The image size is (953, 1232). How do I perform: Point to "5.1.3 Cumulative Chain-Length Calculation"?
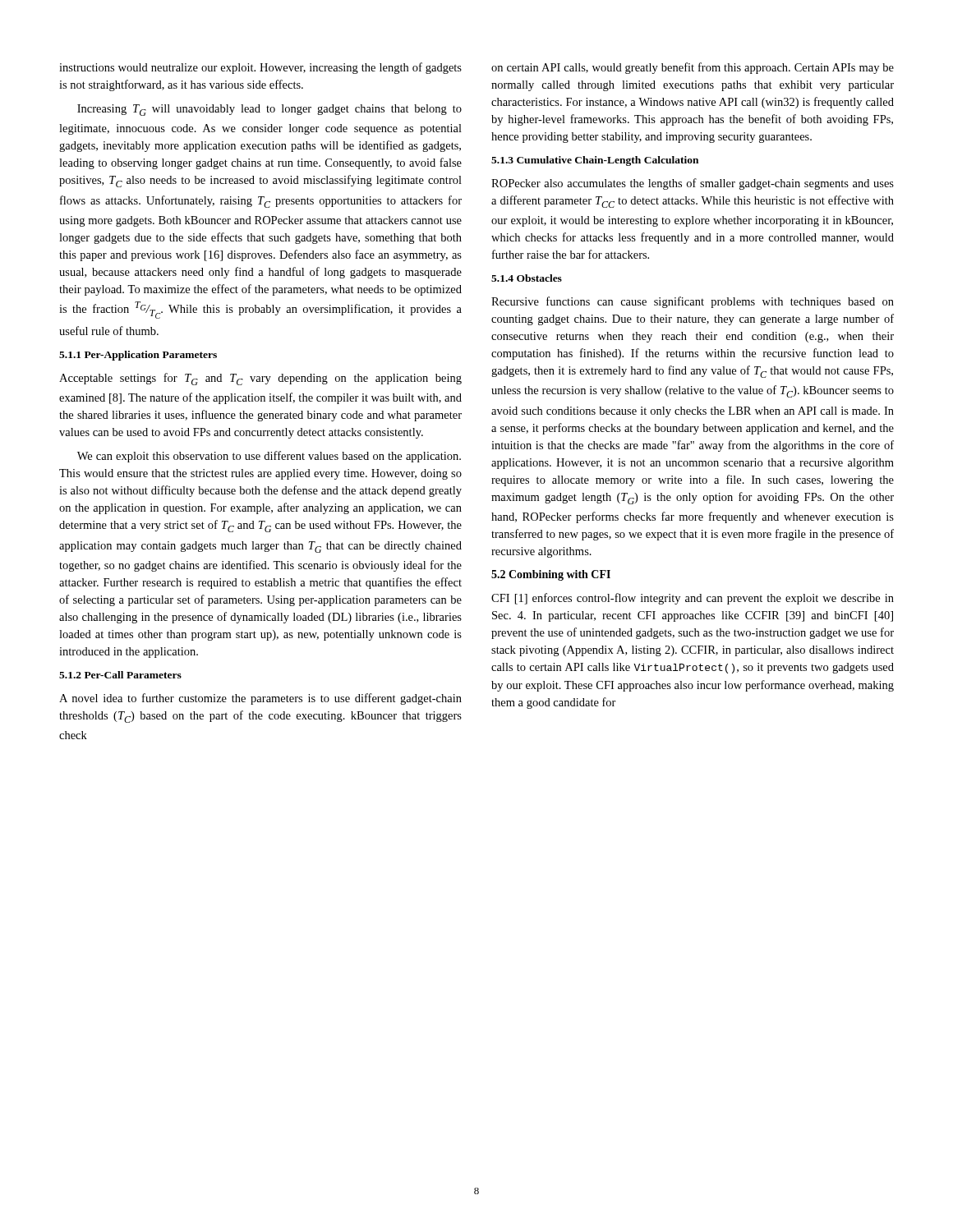[693, 160]
